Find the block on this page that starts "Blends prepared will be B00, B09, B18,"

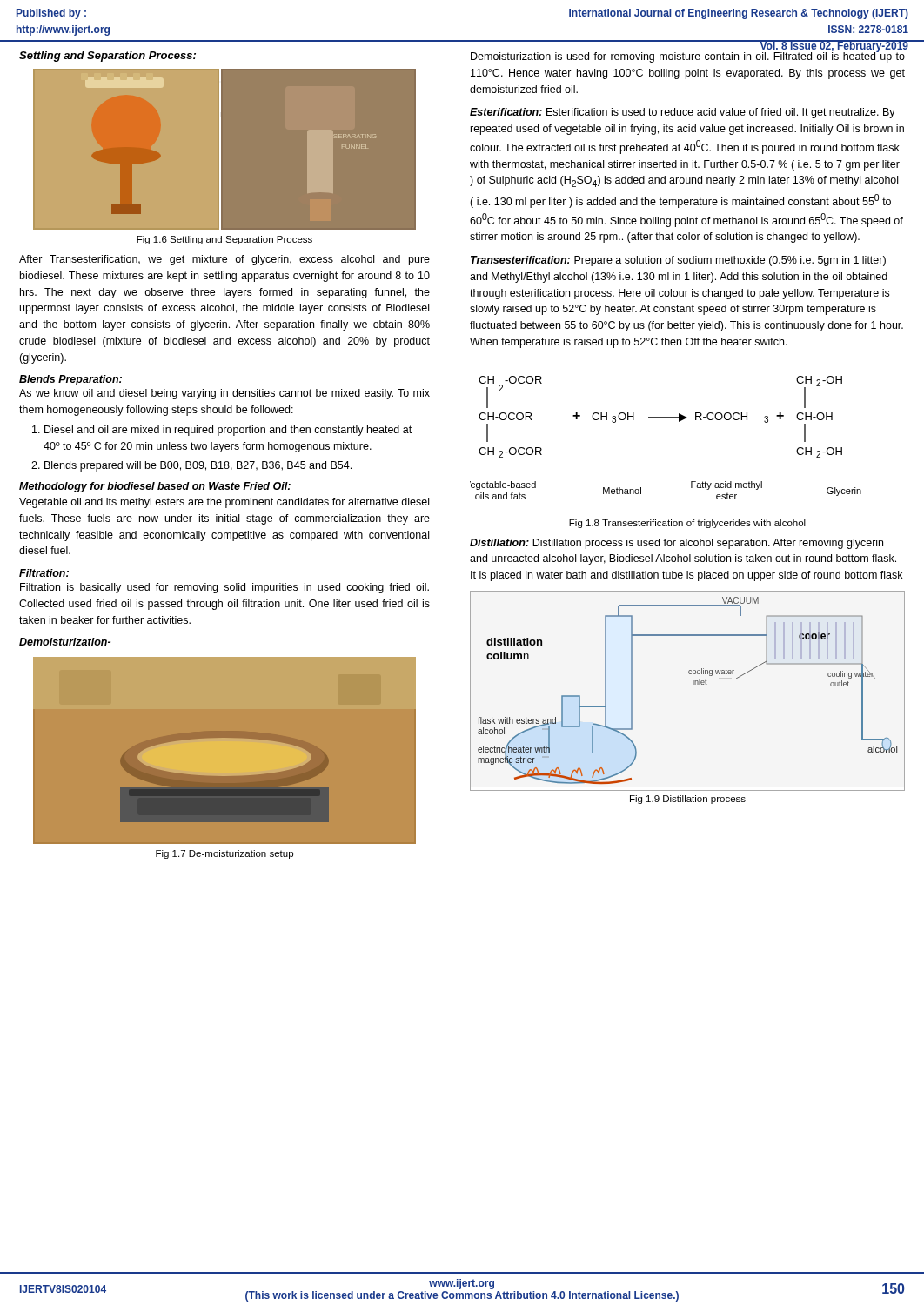[x=198, y=466]
